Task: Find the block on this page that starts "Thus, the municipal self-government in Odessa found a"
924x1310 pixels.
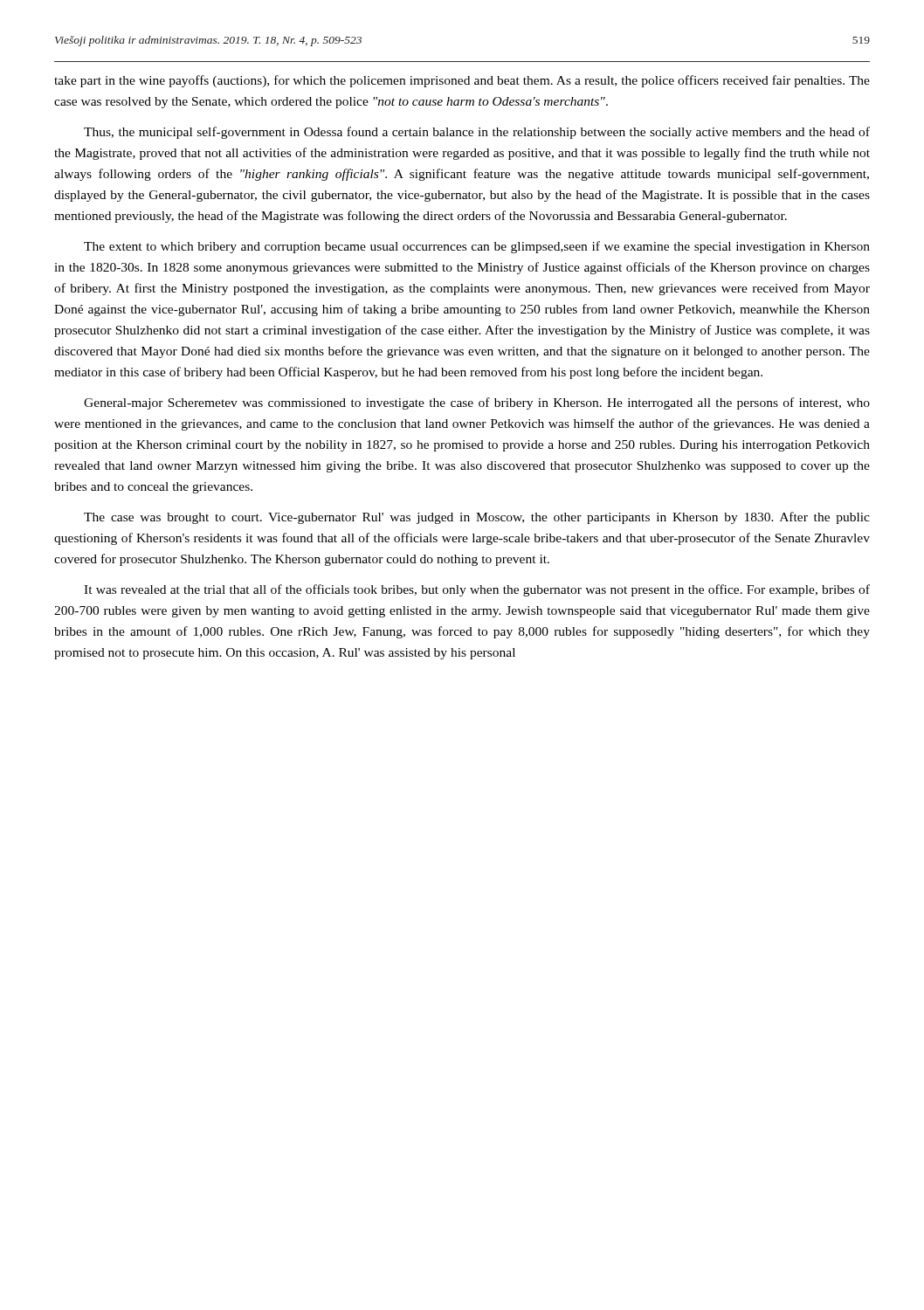Action: click(462, 174)
